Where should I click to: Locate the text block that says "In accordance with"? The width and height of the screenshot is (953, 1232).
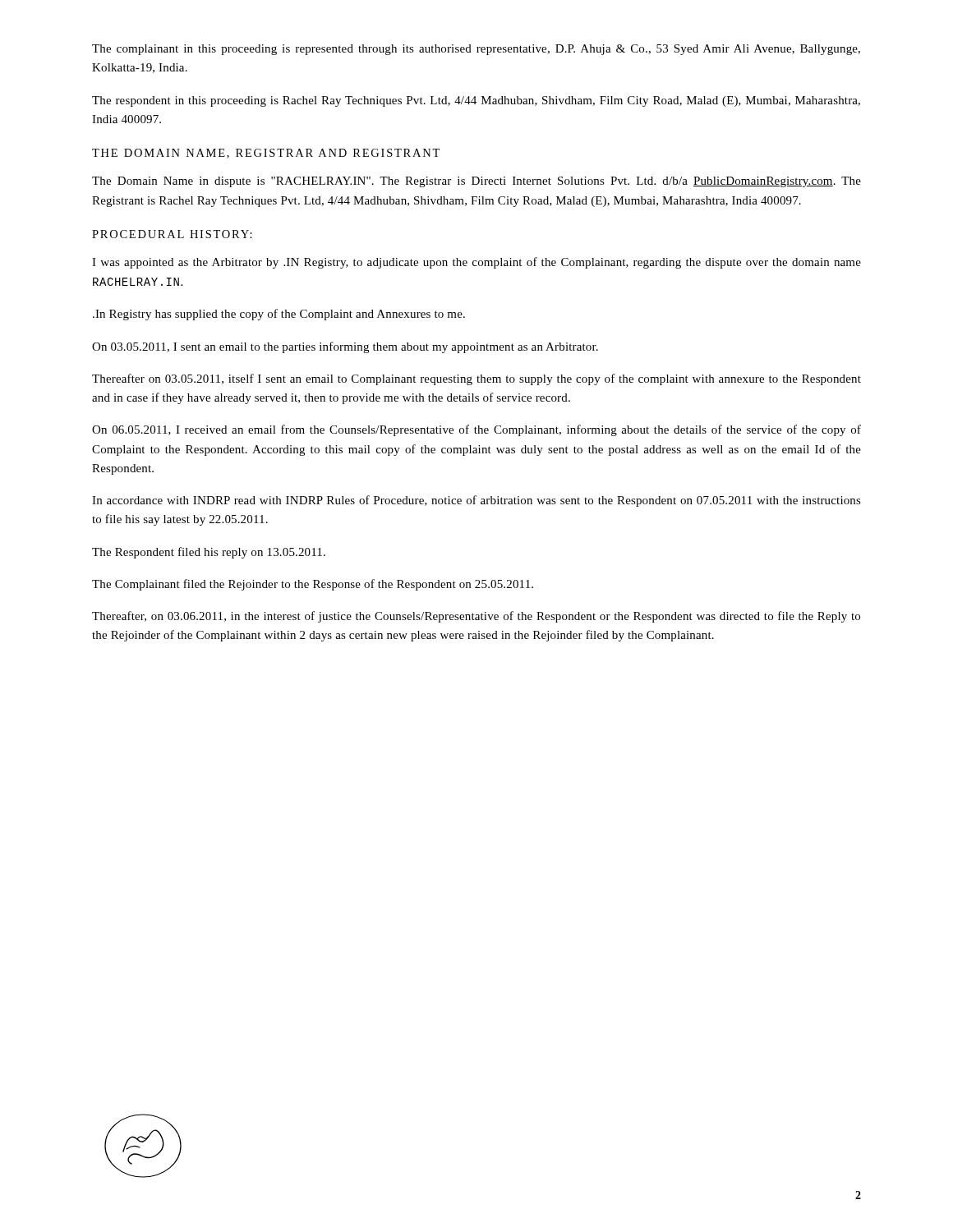click(x=476, y=510)
